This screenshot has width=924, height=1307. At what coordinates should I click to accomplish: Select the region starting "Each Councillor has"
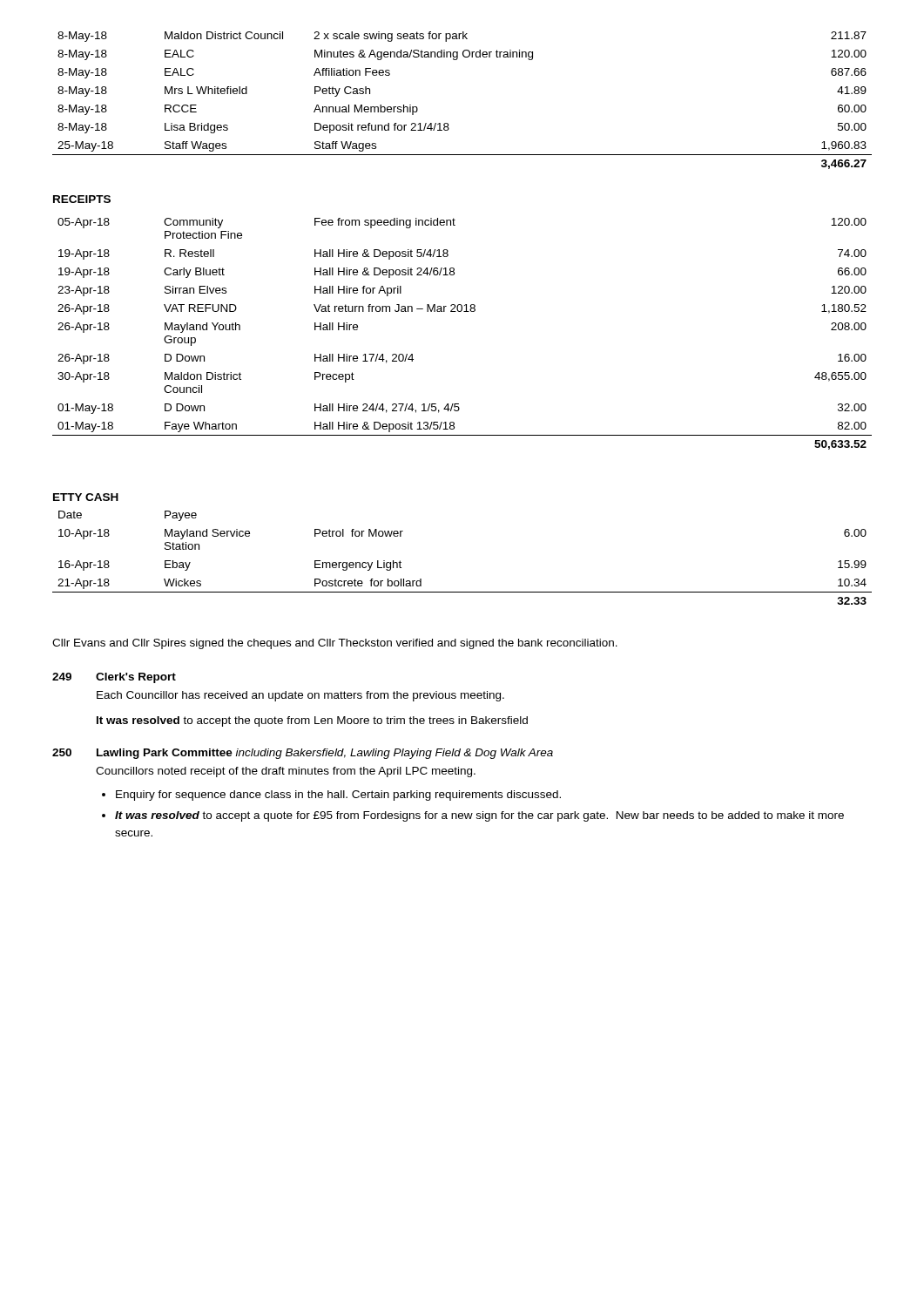tap(300, 695)
